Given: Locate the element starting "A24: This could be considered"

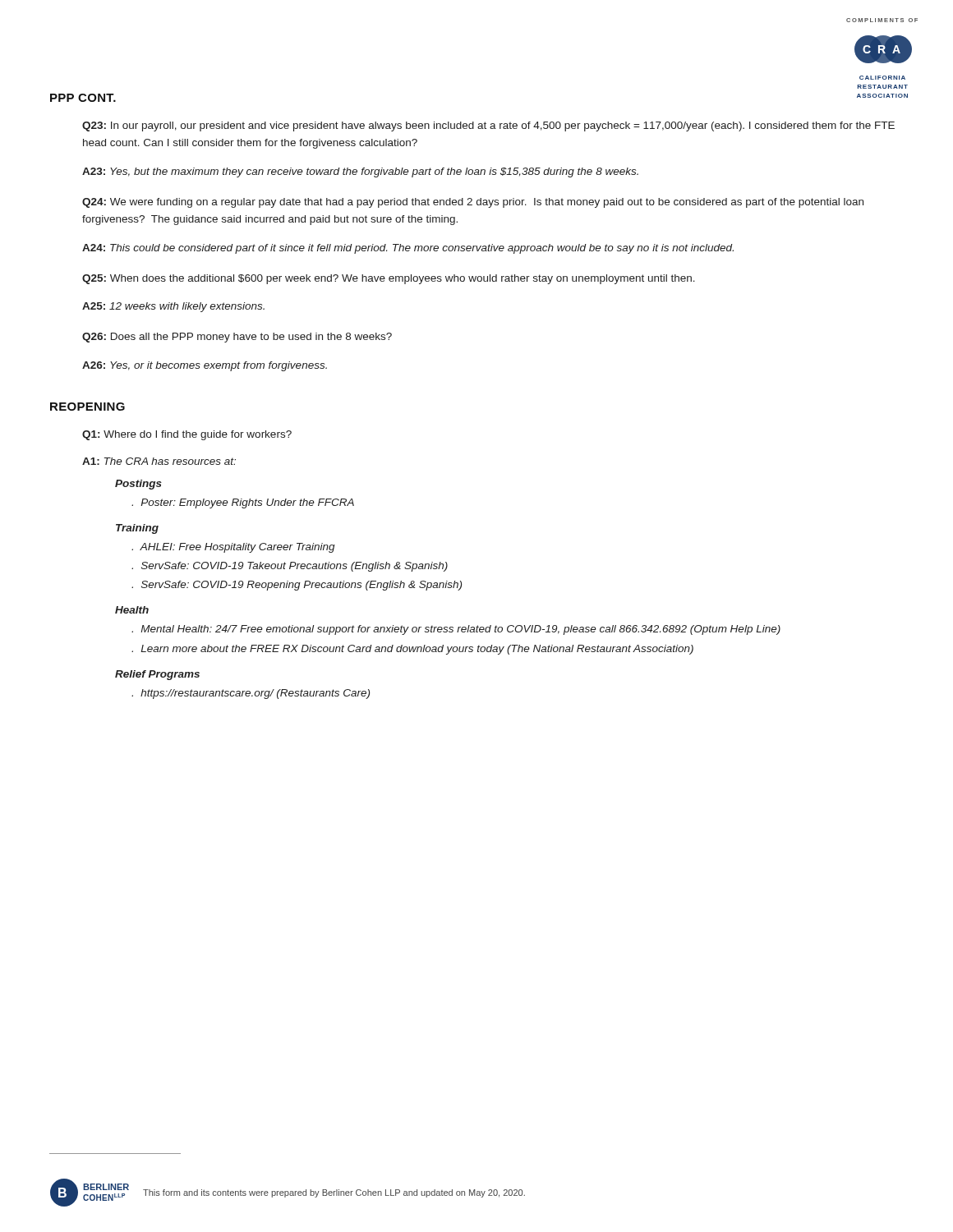Looking at the screenshot, I should pyautogui.click(x=409, y=247).
